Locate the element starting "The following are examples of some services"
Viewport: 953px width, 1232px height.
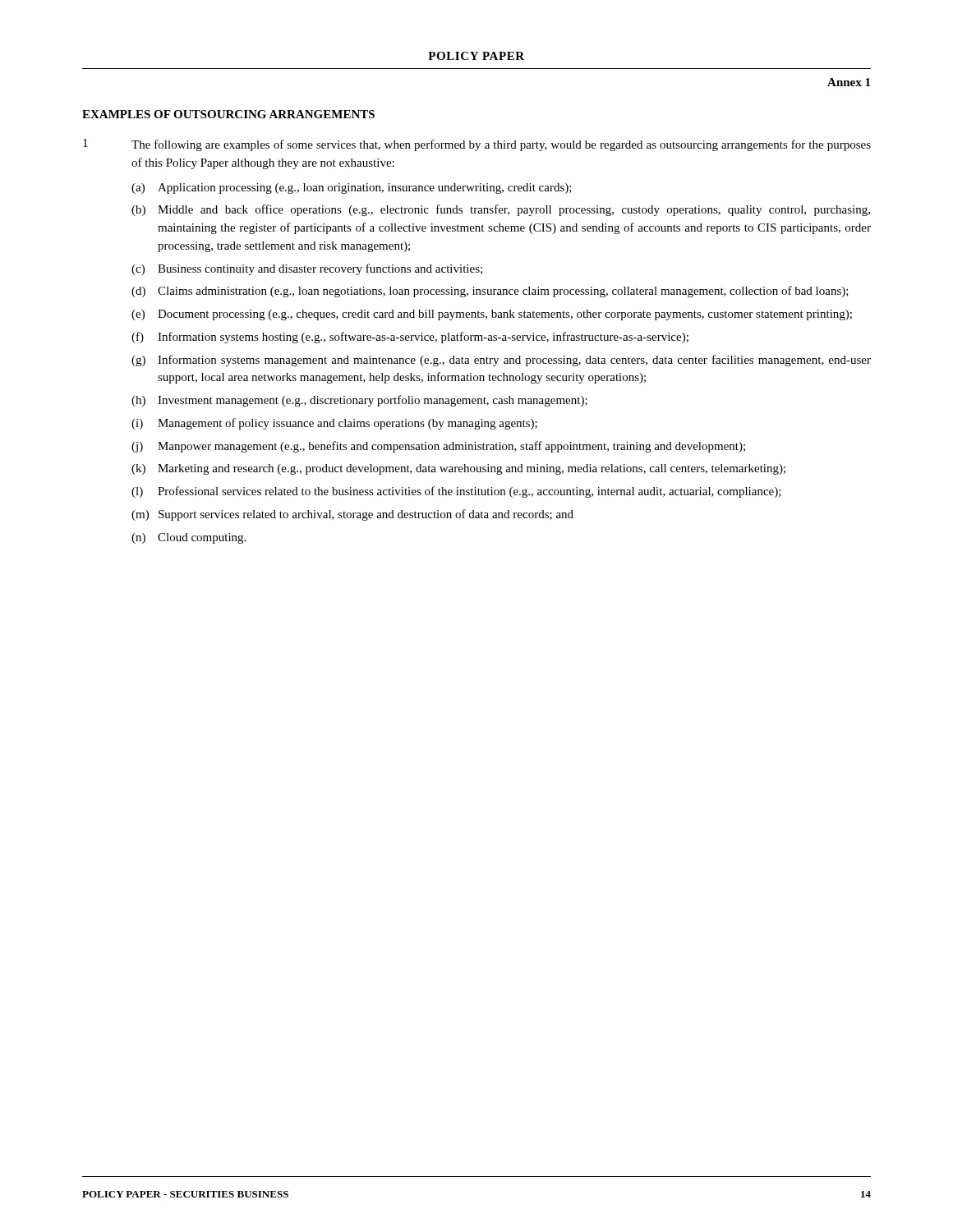[501, 154]
